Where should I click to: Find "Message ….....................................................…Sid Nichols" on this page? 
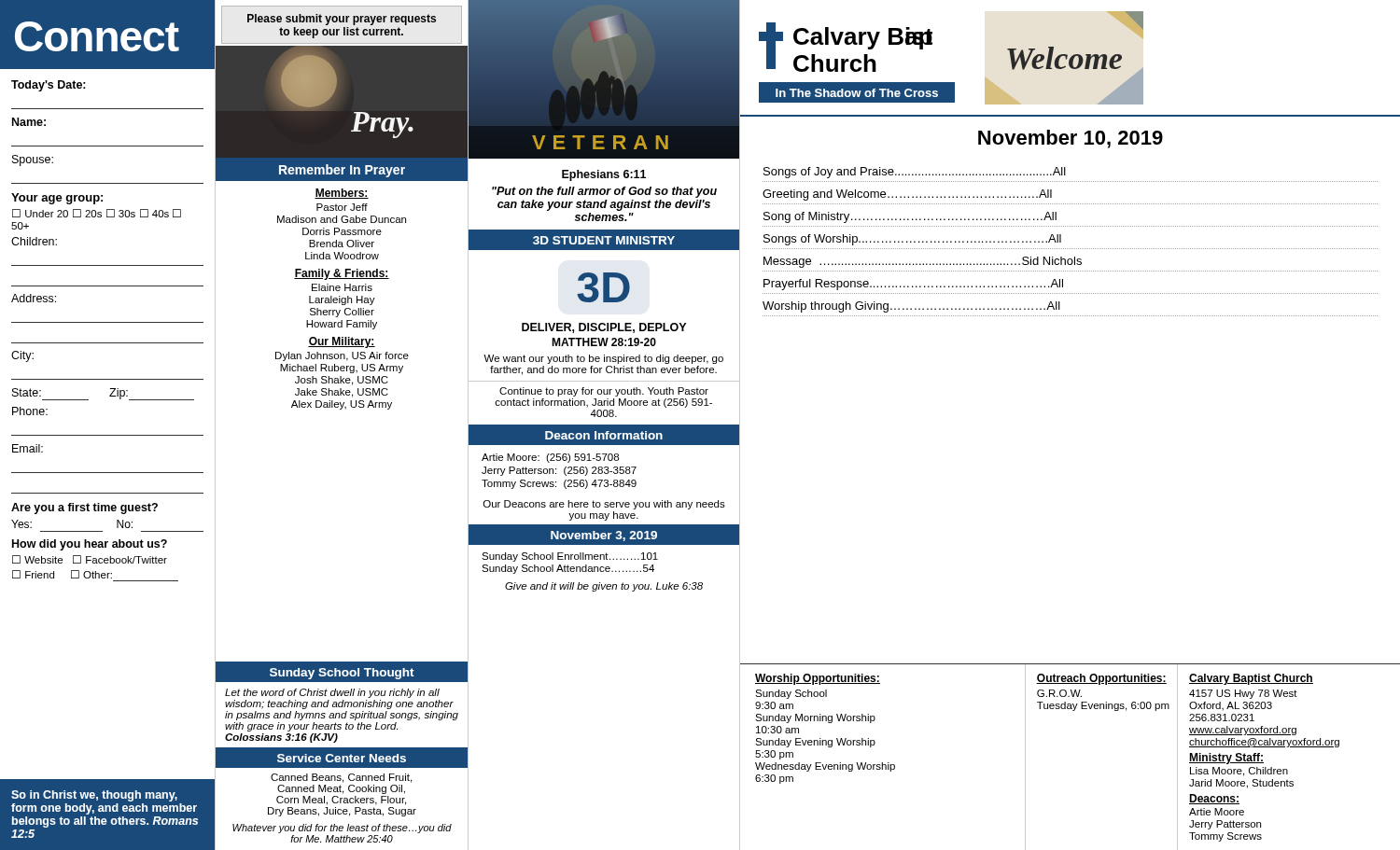tap(1070, 261)
